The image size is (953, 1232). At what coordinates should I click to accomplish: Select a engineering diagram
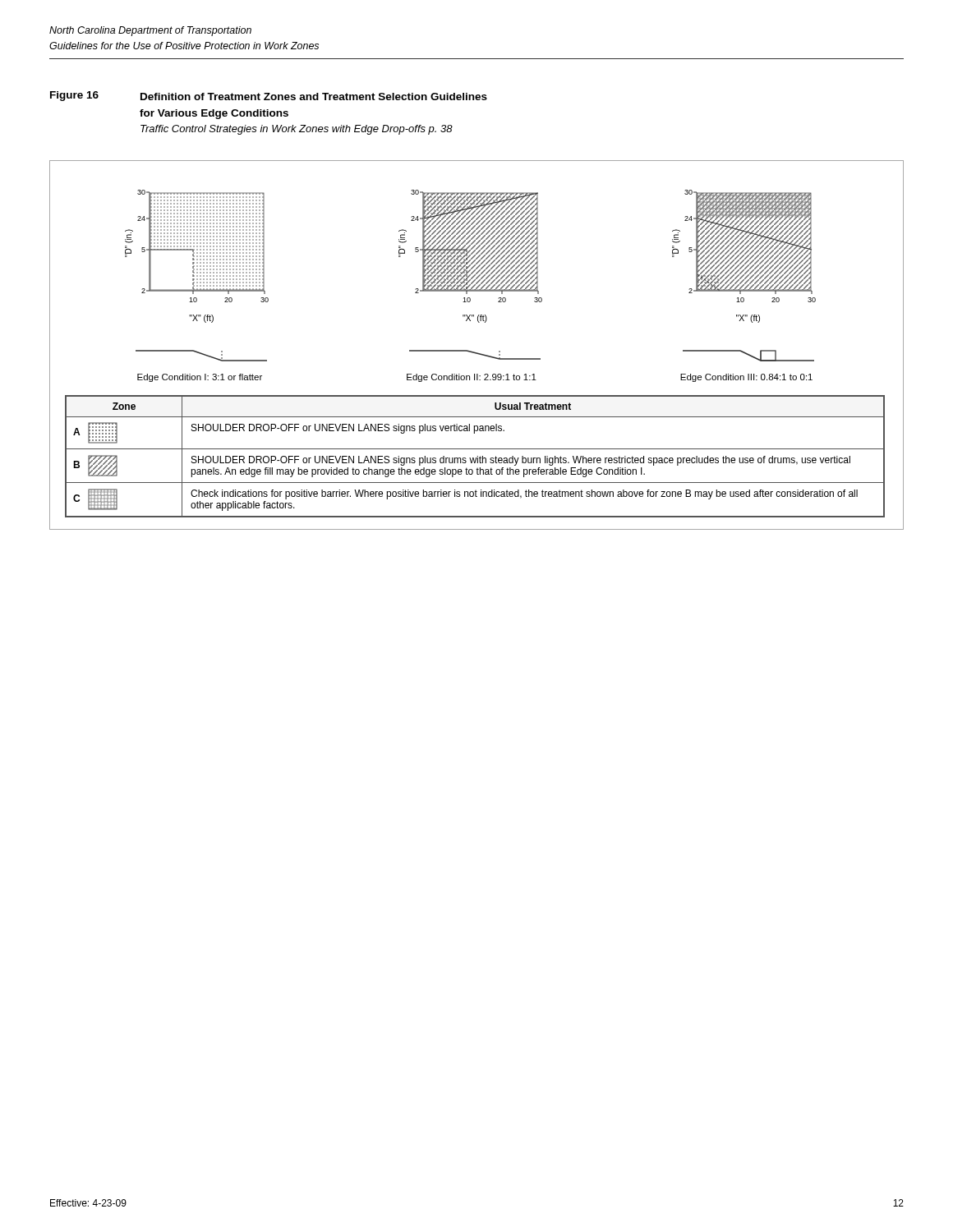(x=476, y=345)
